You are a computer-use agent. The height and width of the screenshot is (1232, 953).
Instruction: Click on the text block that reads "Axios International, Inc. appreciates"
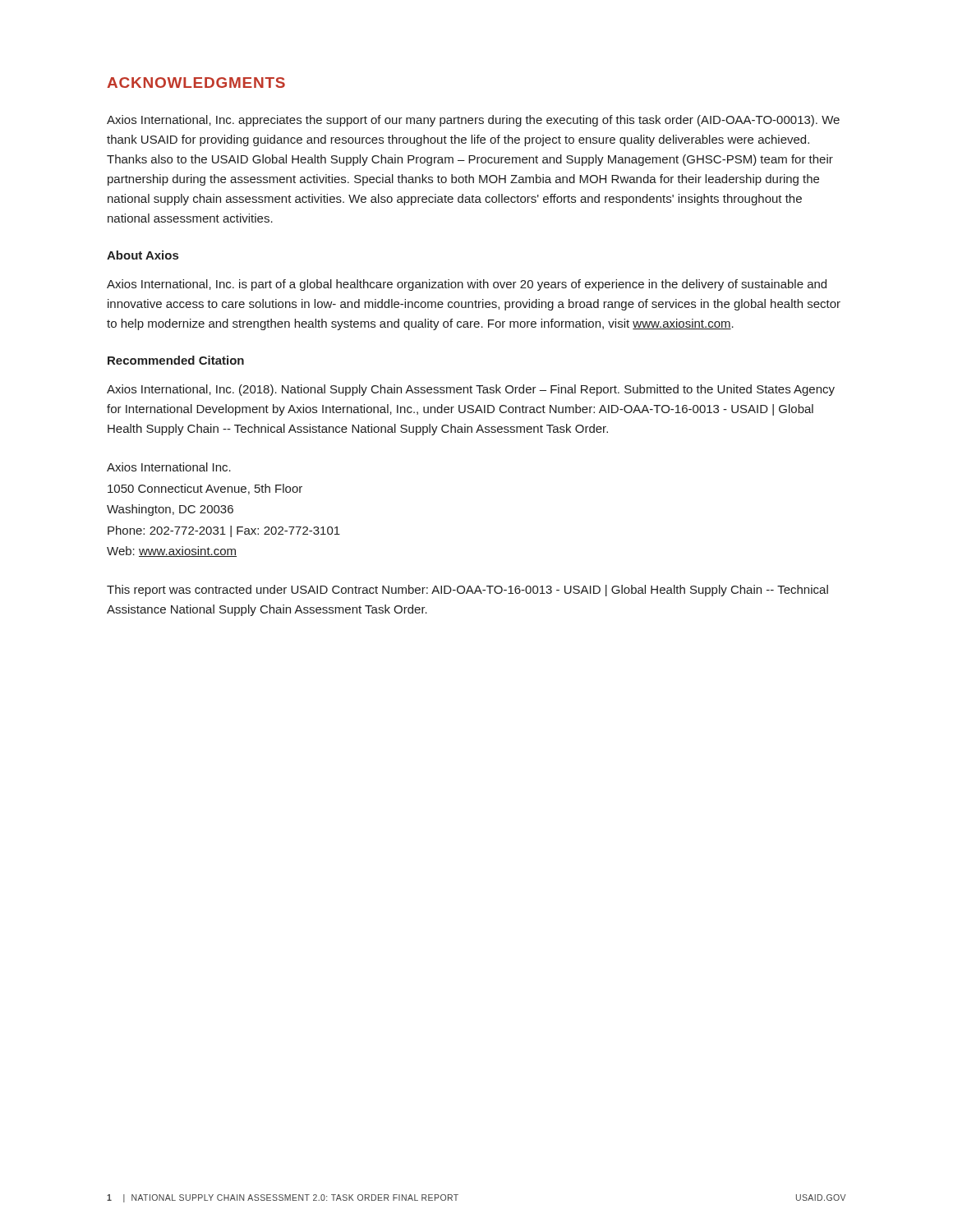tap(476, 169)
